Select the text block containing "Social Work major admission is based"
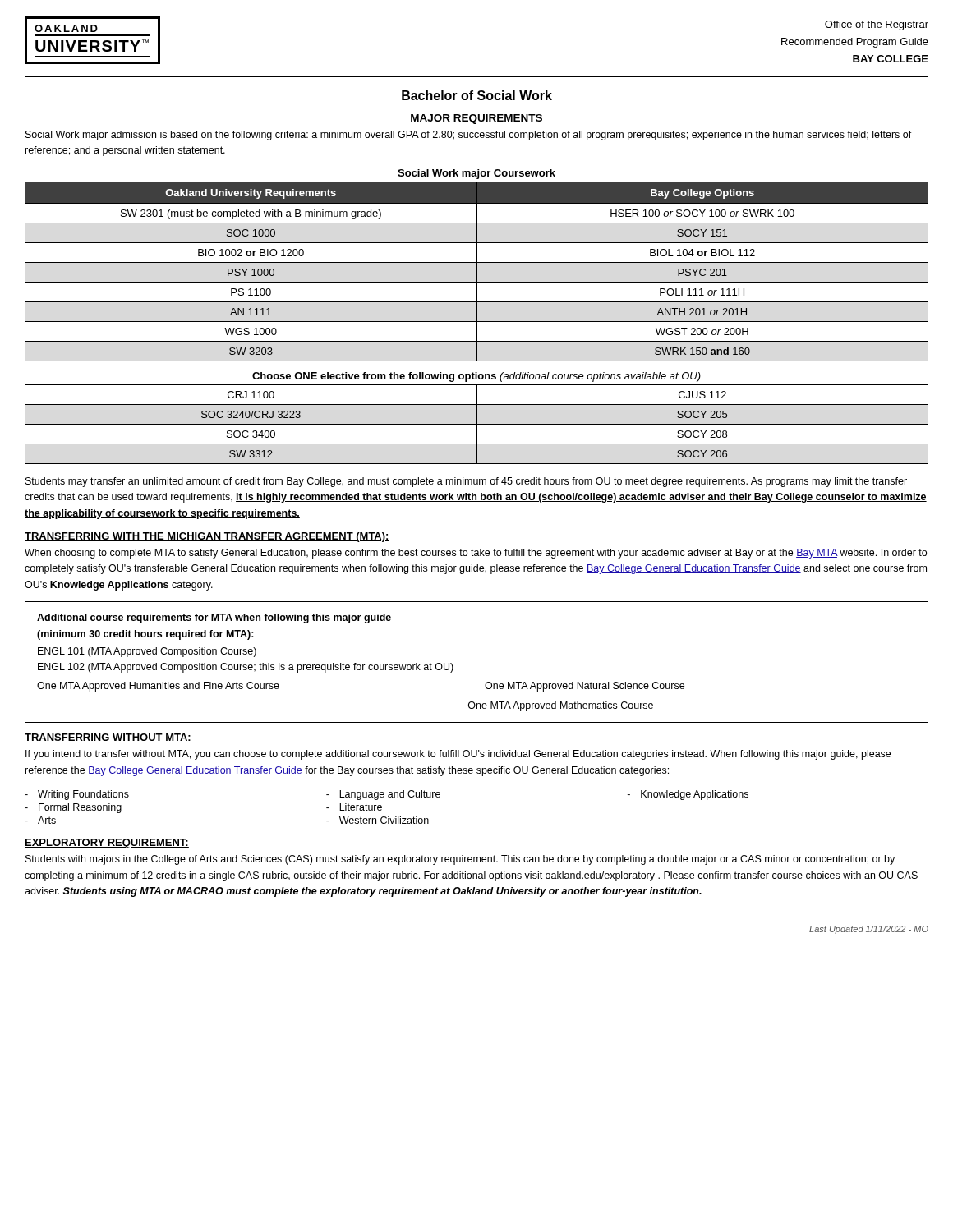This screenshot has width=953, height=1232. pos(468,143)
